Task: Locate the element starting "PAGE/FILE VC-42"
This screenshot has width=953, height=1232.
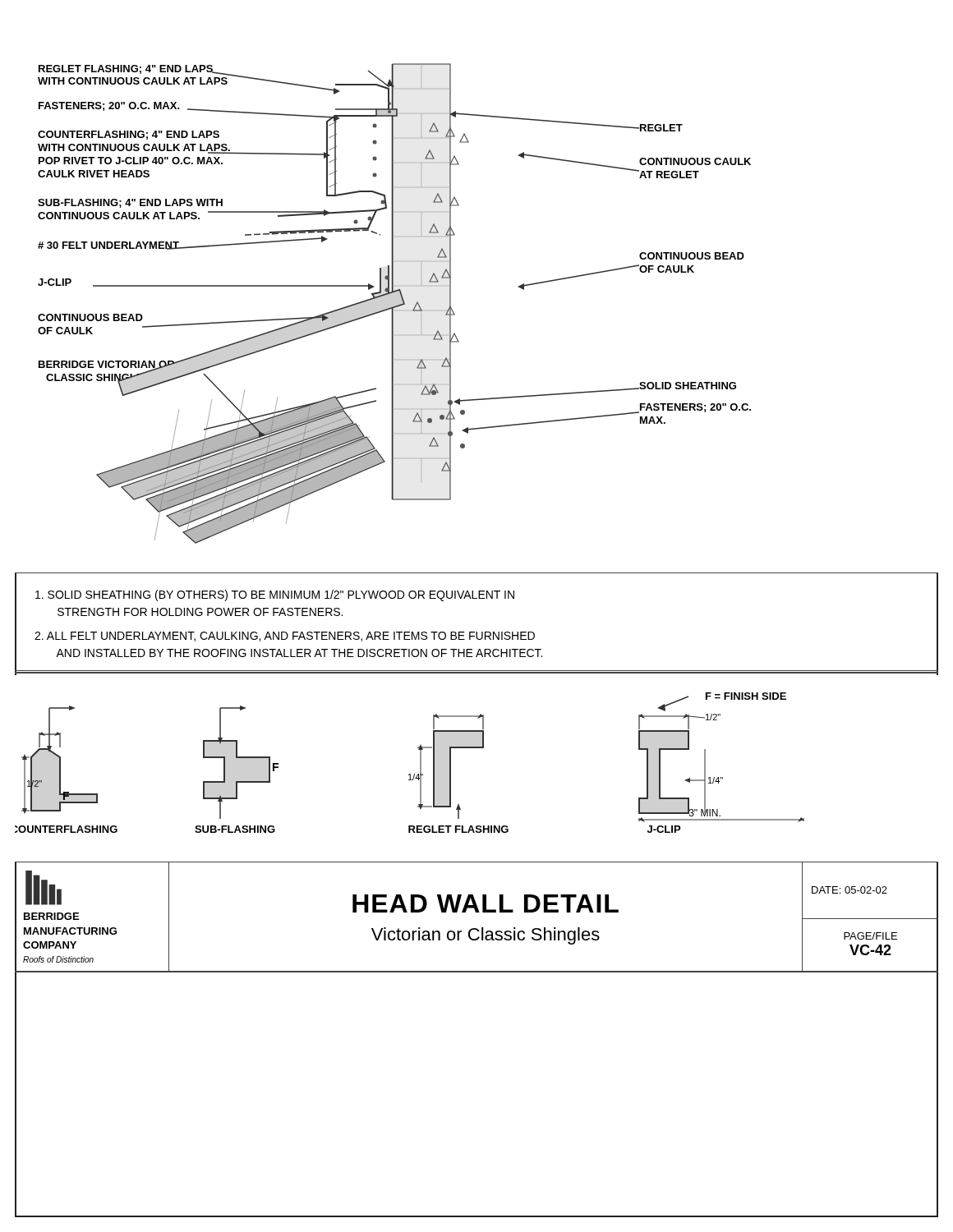Action: pos(870,945)
